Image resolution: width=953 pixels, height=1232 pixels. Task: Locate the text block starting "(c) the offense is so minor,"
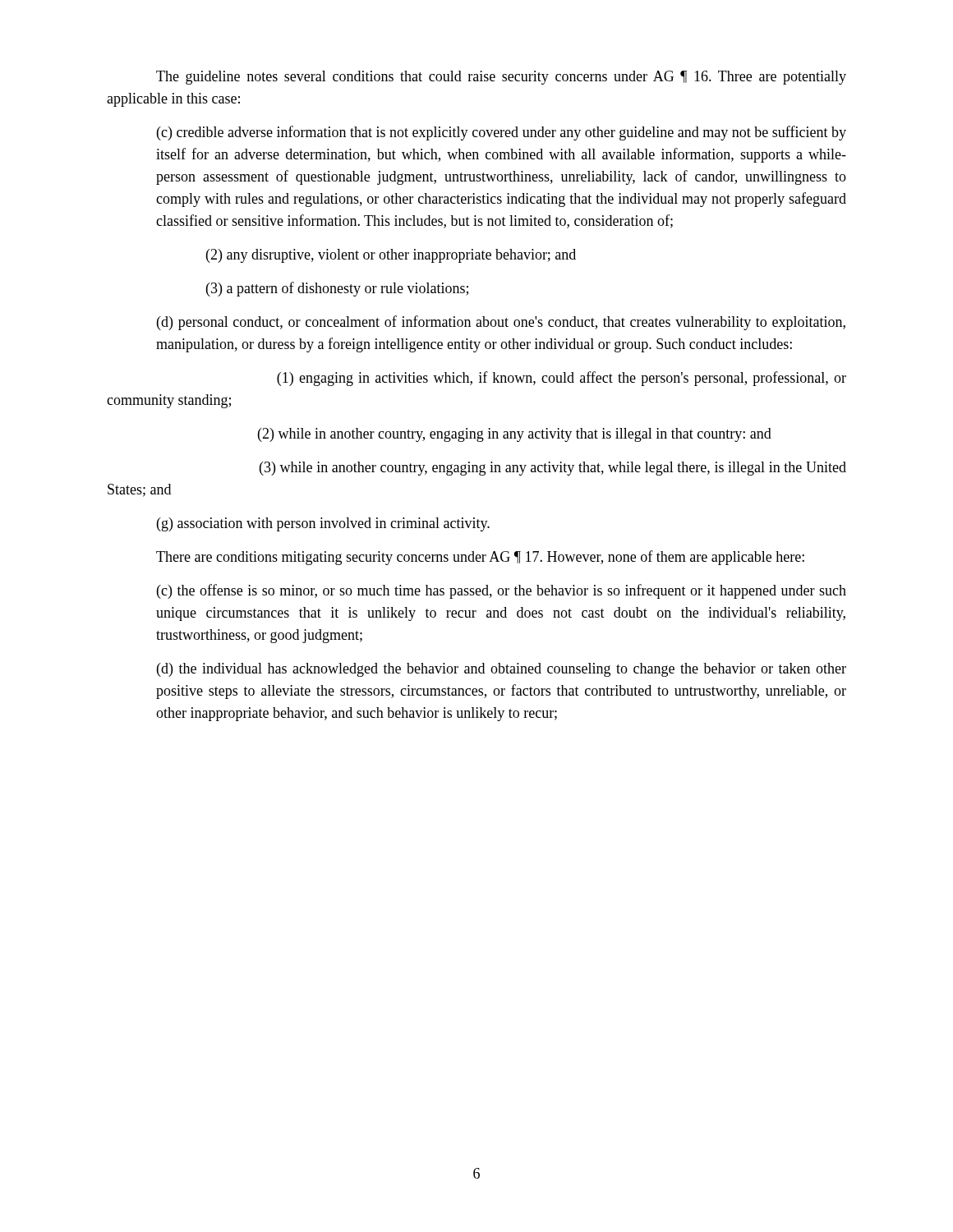(x=501, y=613)
